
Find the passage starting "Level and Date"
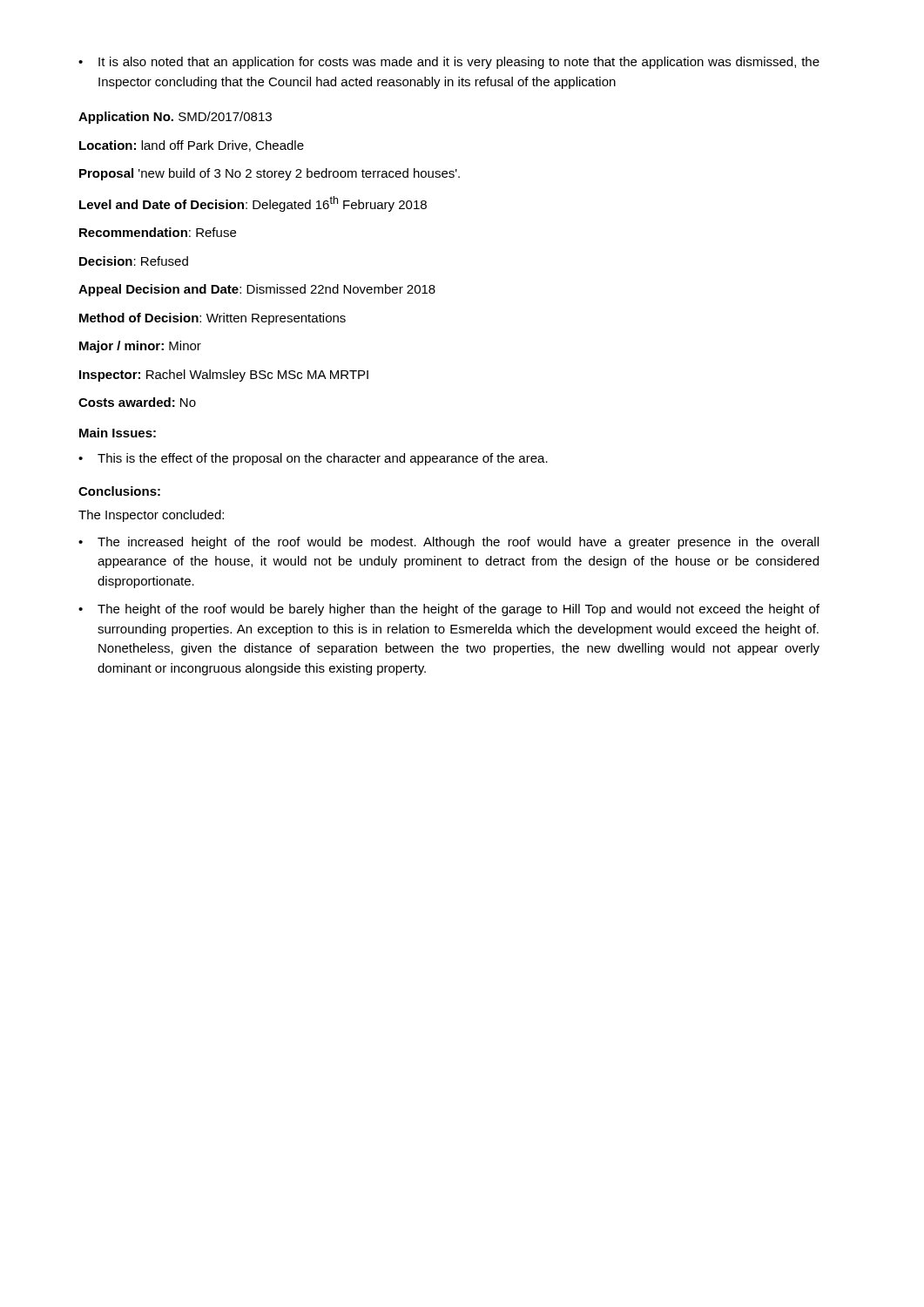253,203
